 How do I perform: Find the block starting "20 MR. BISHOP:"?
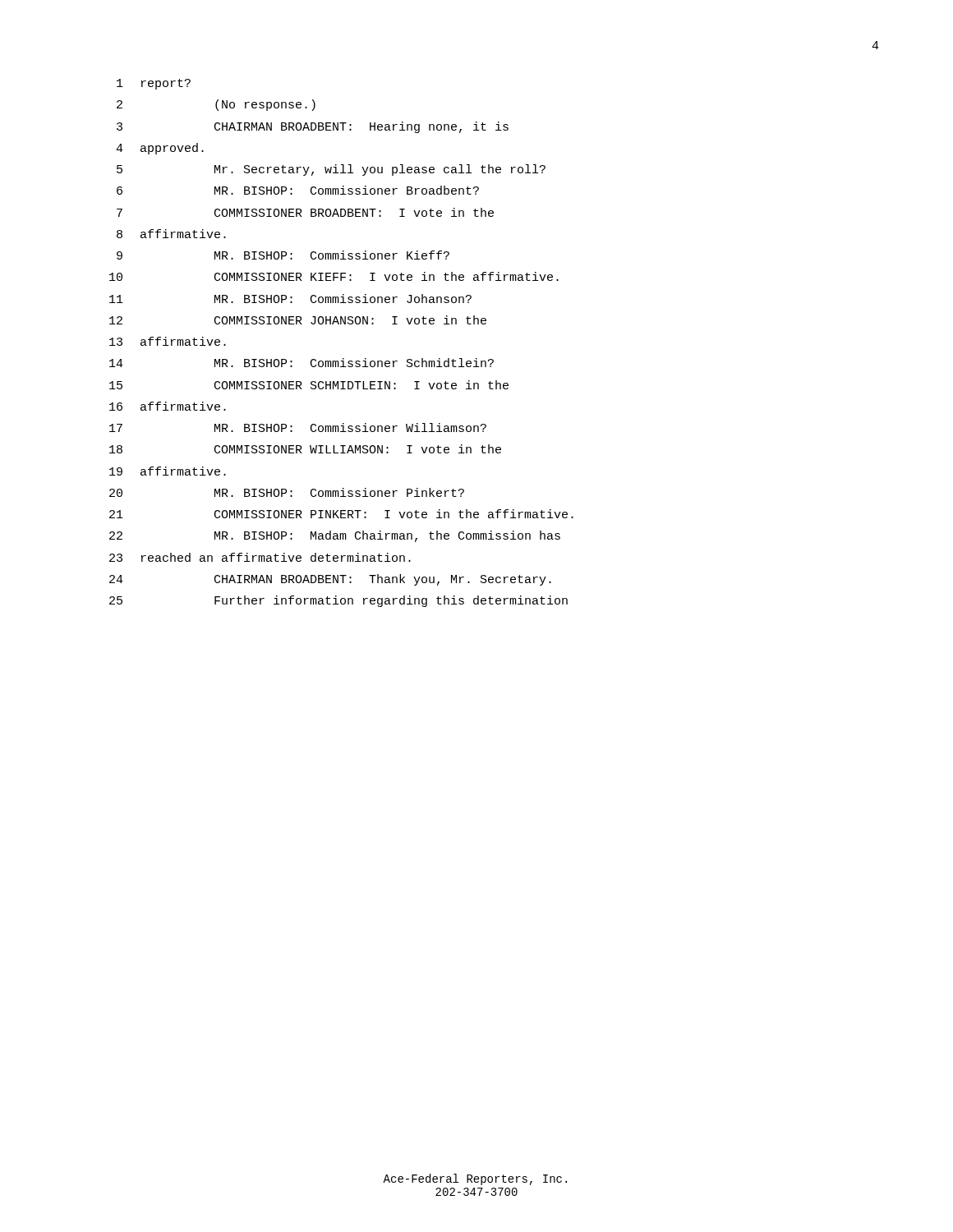pos(270,494)
